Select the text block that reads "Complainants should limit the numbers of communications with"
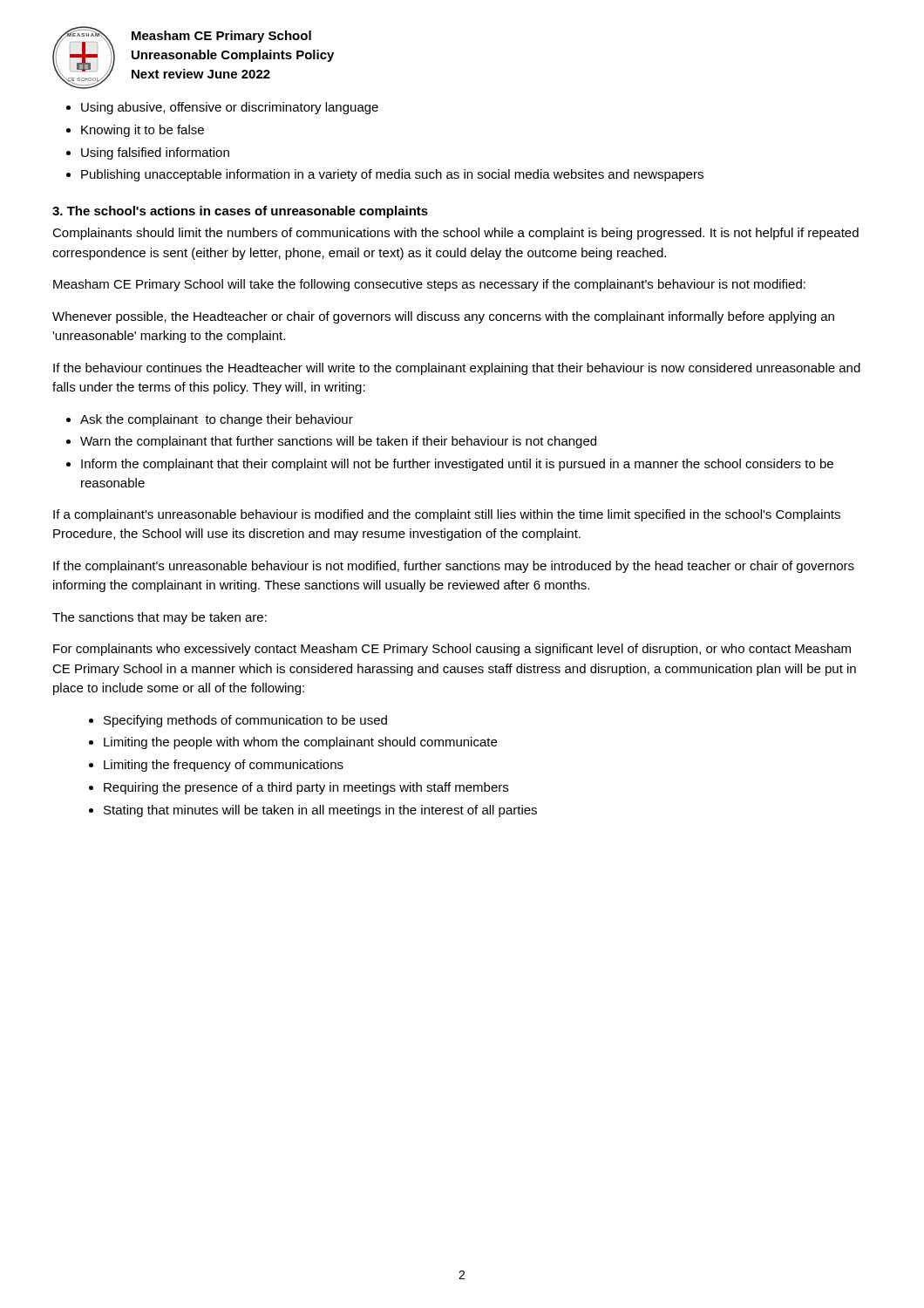 click(x=456, y=242)
